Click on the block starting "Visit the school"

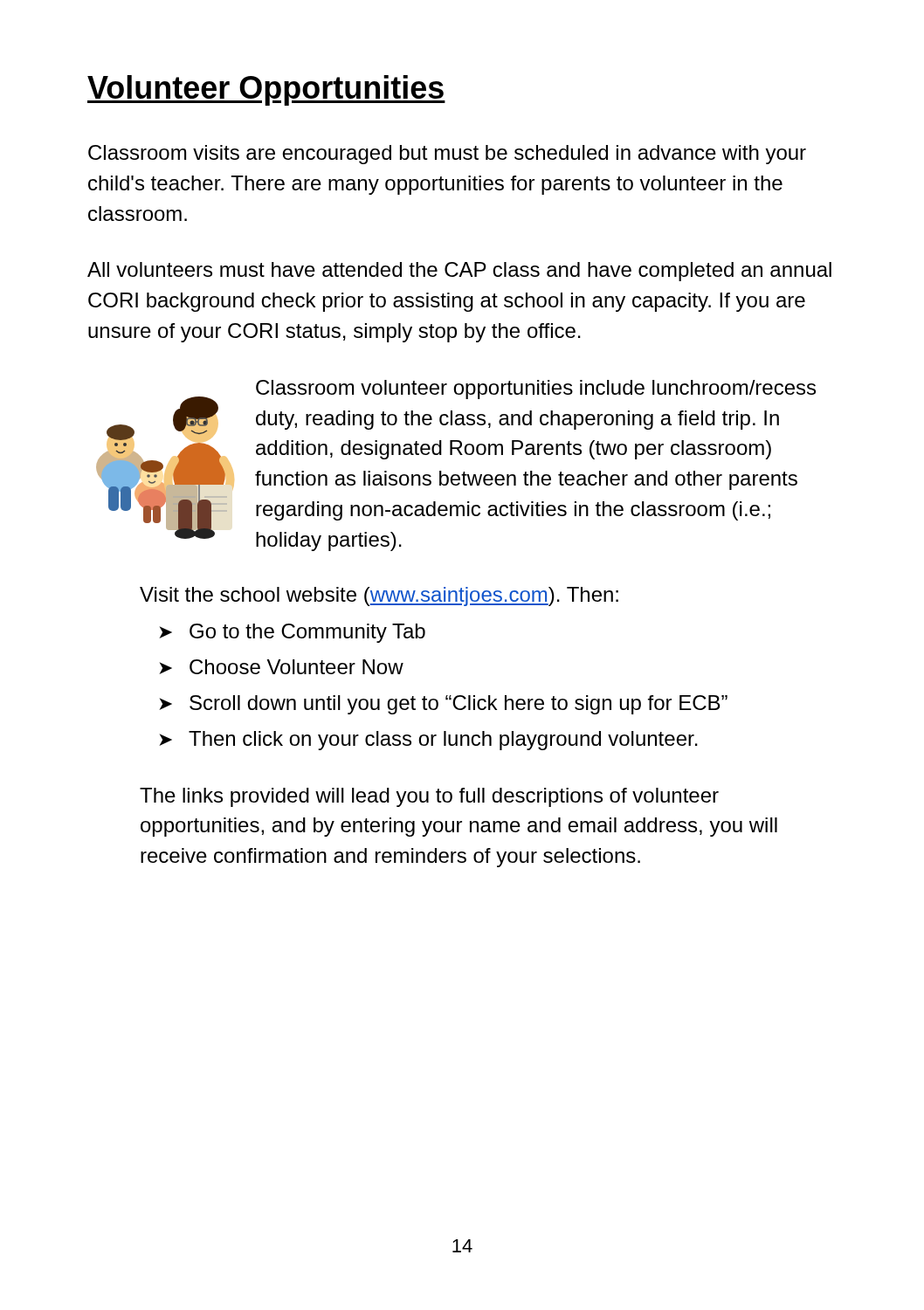[x=380, y=594]
